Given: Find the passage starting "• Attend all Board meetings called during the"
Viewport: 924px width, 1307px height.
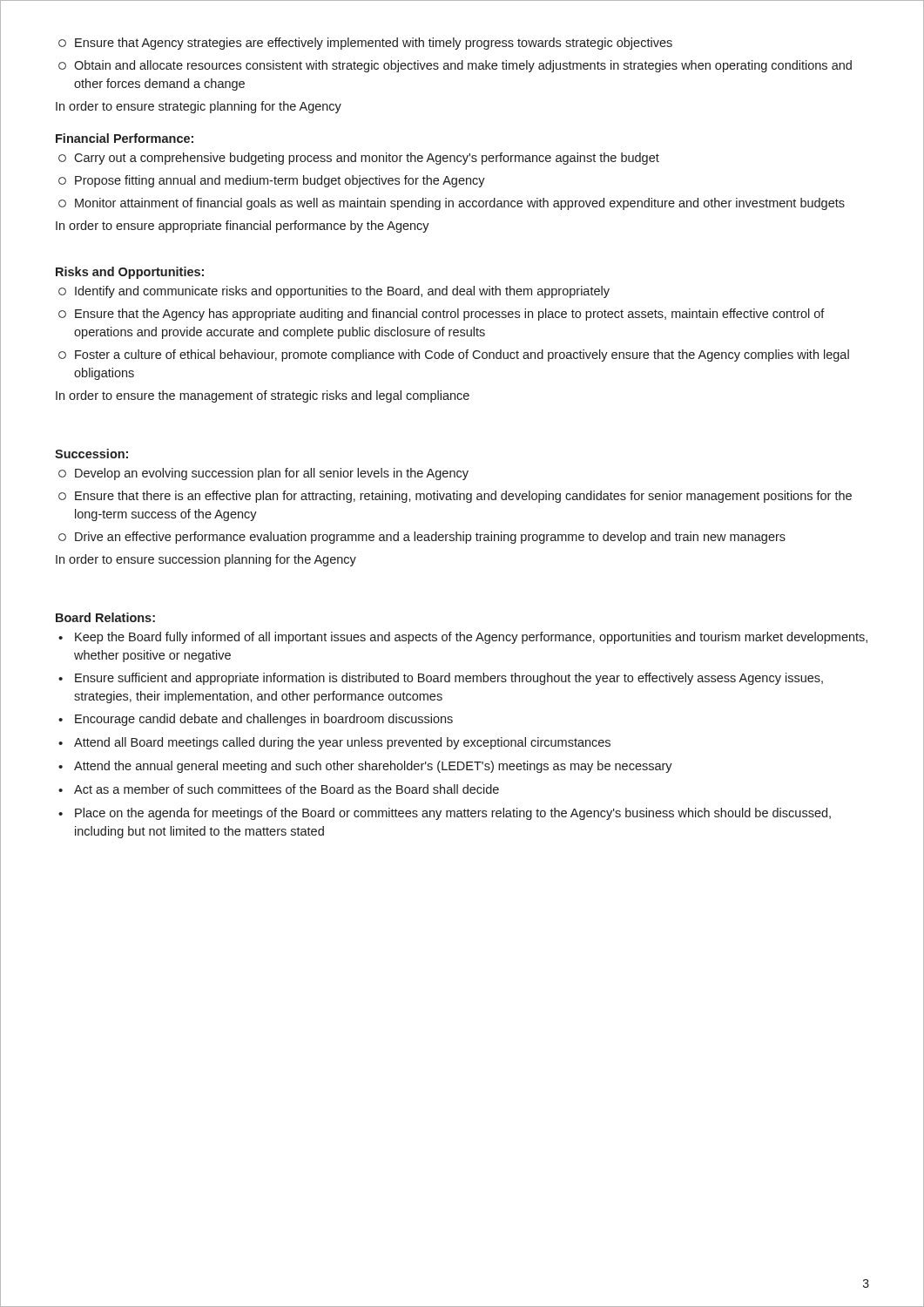Looking at the screenshot, I should point(462,744).
